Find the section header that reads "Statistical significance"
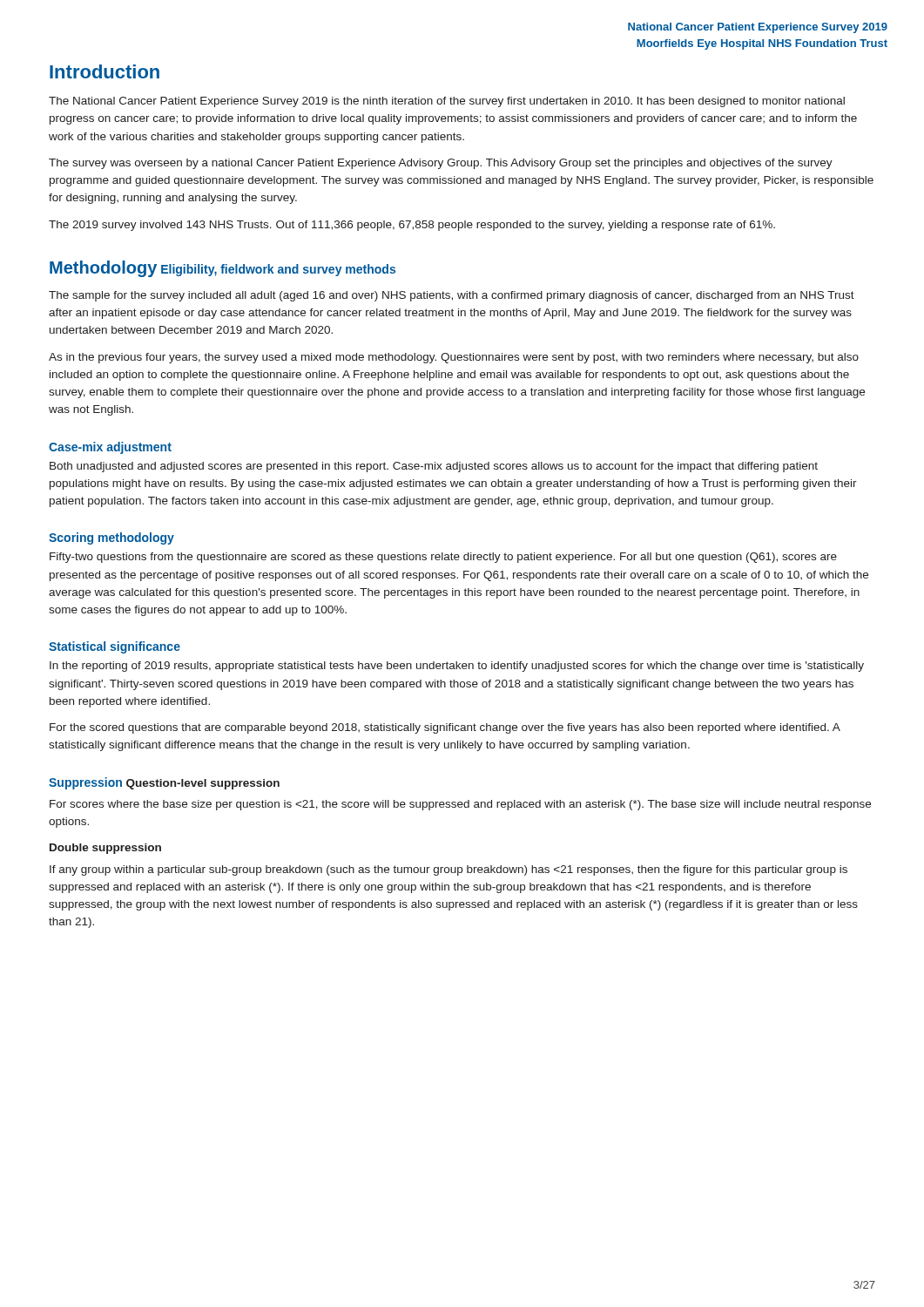Viewport: 924px width, 1307px height. click(115, 647)
